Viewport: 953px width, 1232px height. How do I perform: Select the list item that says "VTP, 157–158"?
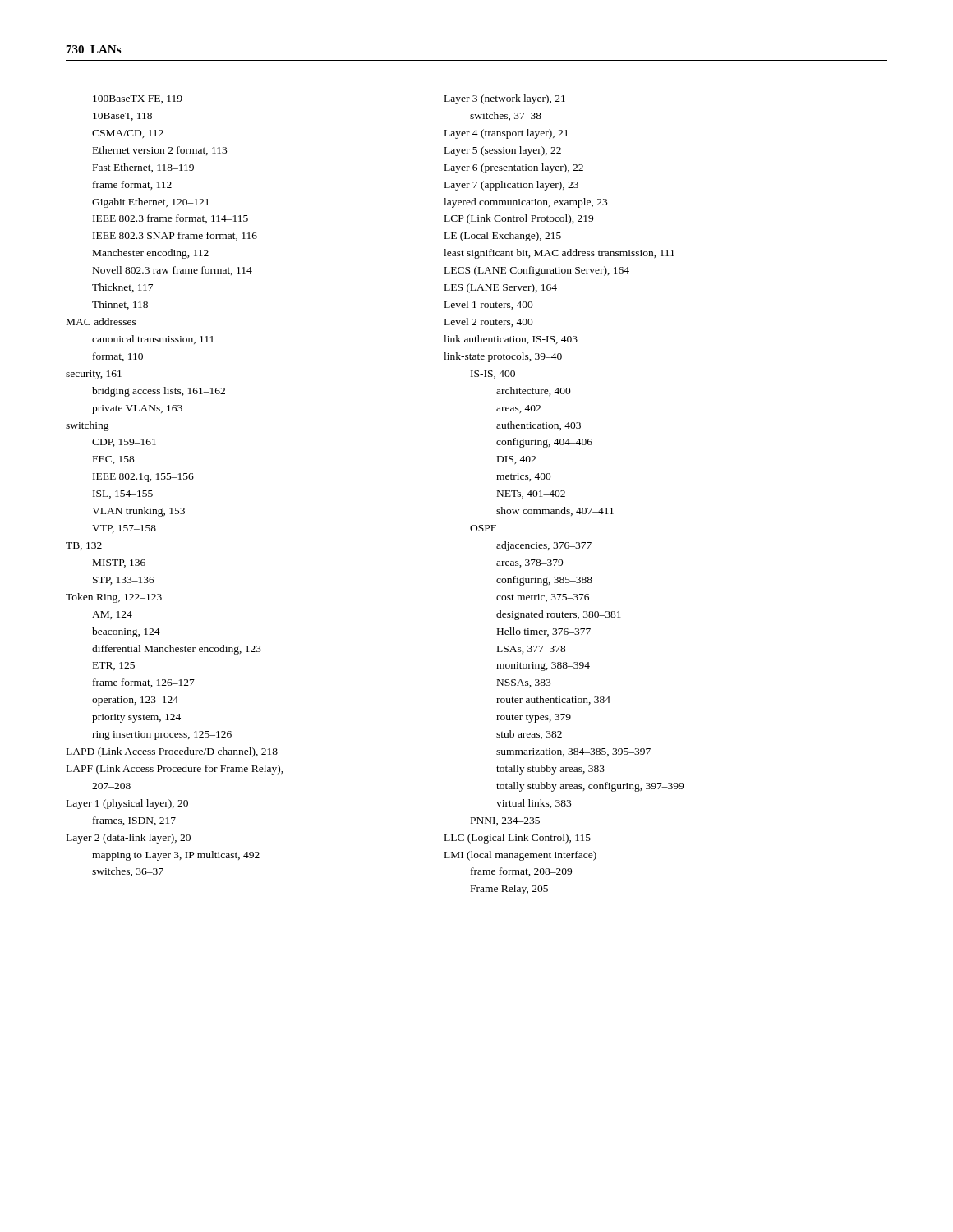(124, 528)
